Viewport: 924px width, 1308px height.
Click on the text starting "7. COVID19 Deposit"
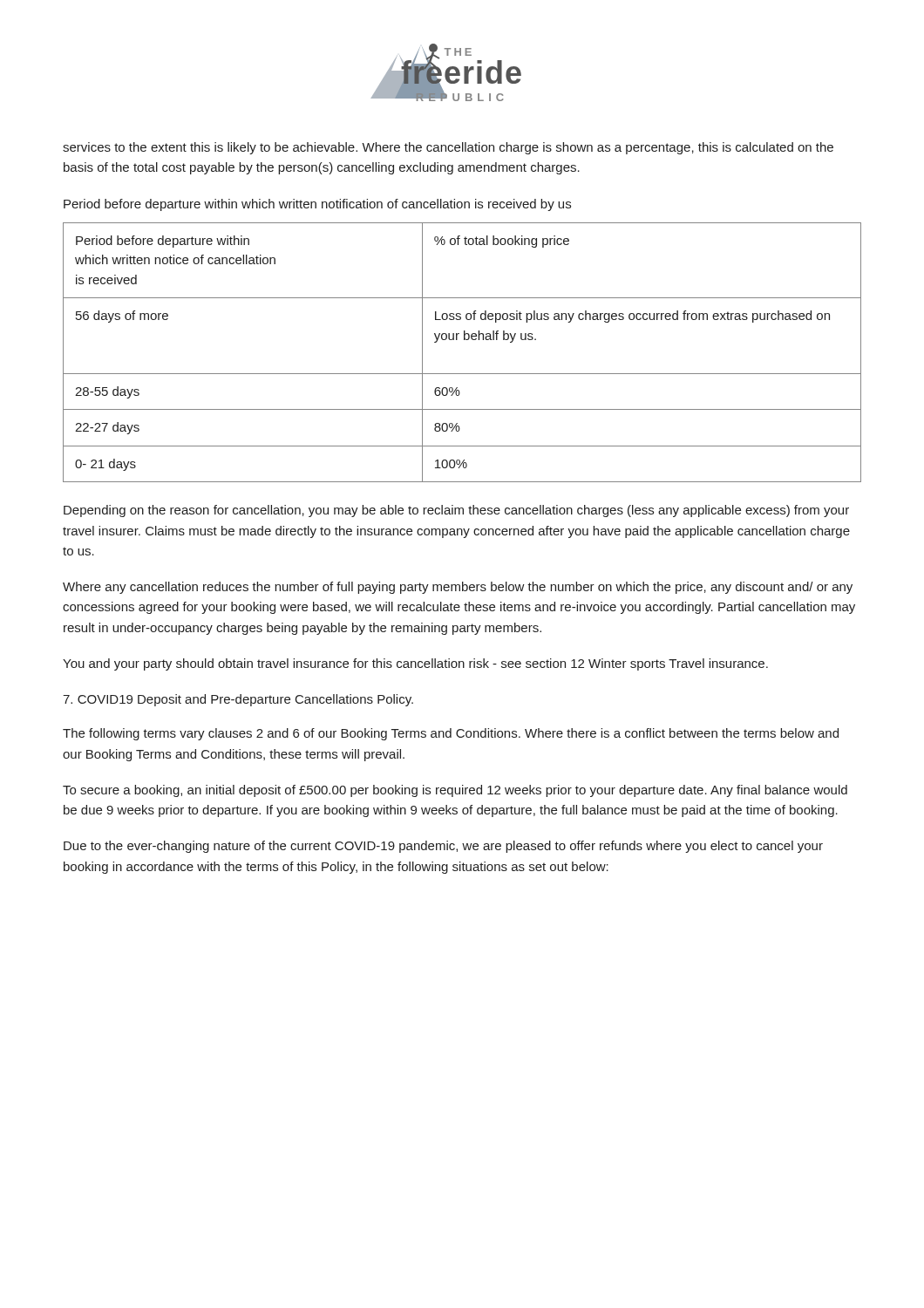pyautogui.click(x=239, y=699)
